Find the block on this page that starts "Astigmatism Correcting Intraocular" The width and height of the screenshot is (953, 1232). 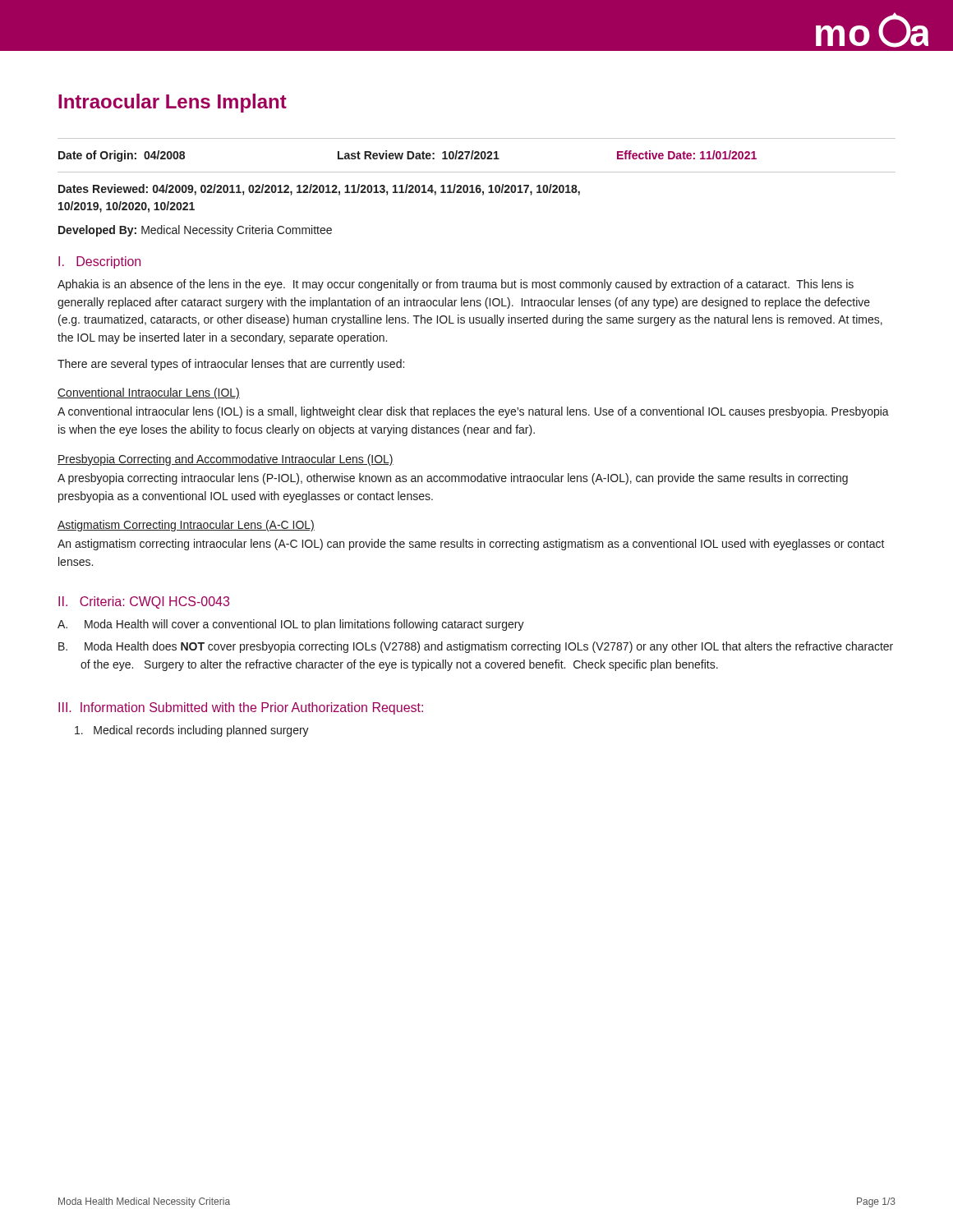[186, 525]
